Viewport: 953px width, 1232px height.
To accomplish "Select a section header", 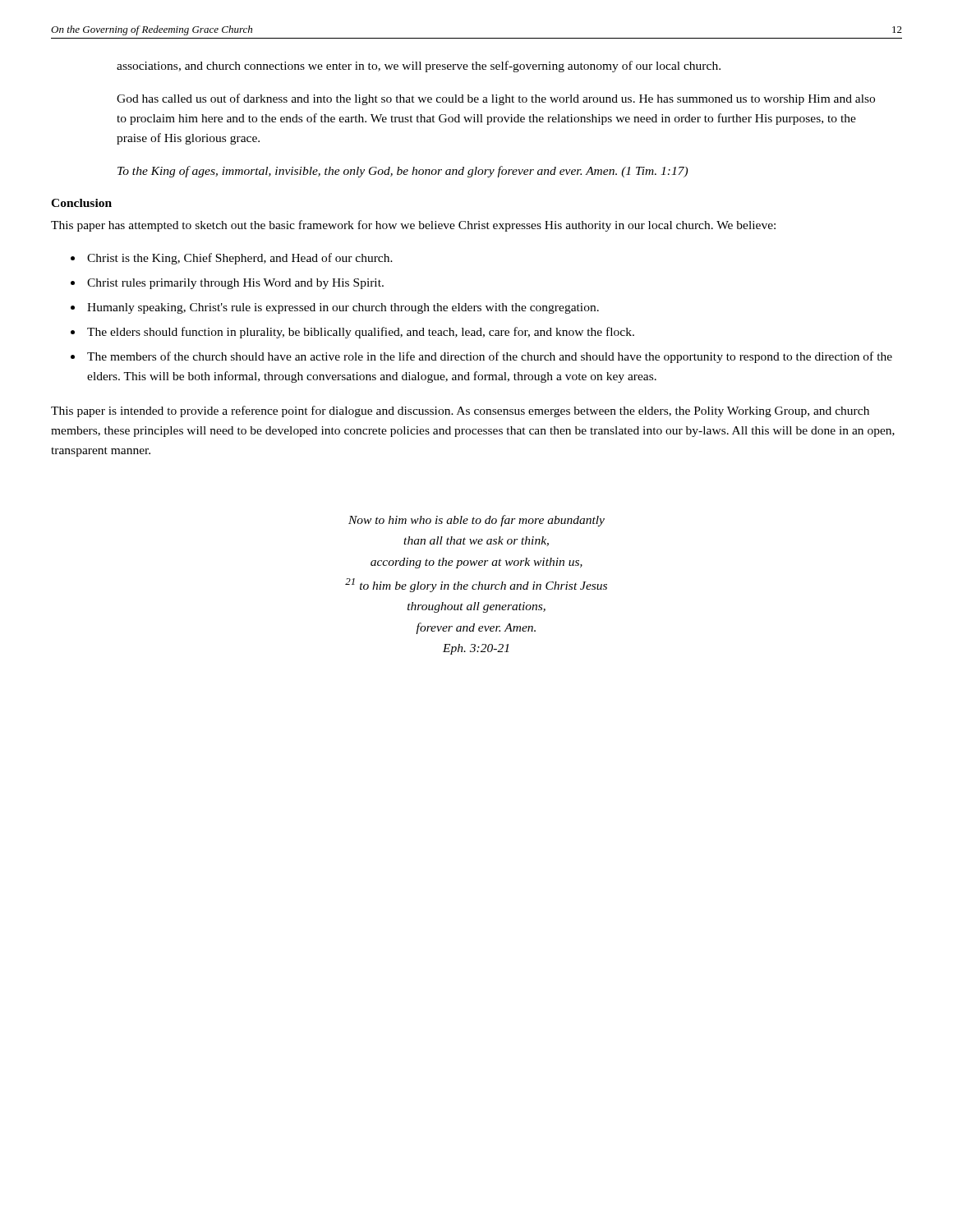I will click(81, 203).
